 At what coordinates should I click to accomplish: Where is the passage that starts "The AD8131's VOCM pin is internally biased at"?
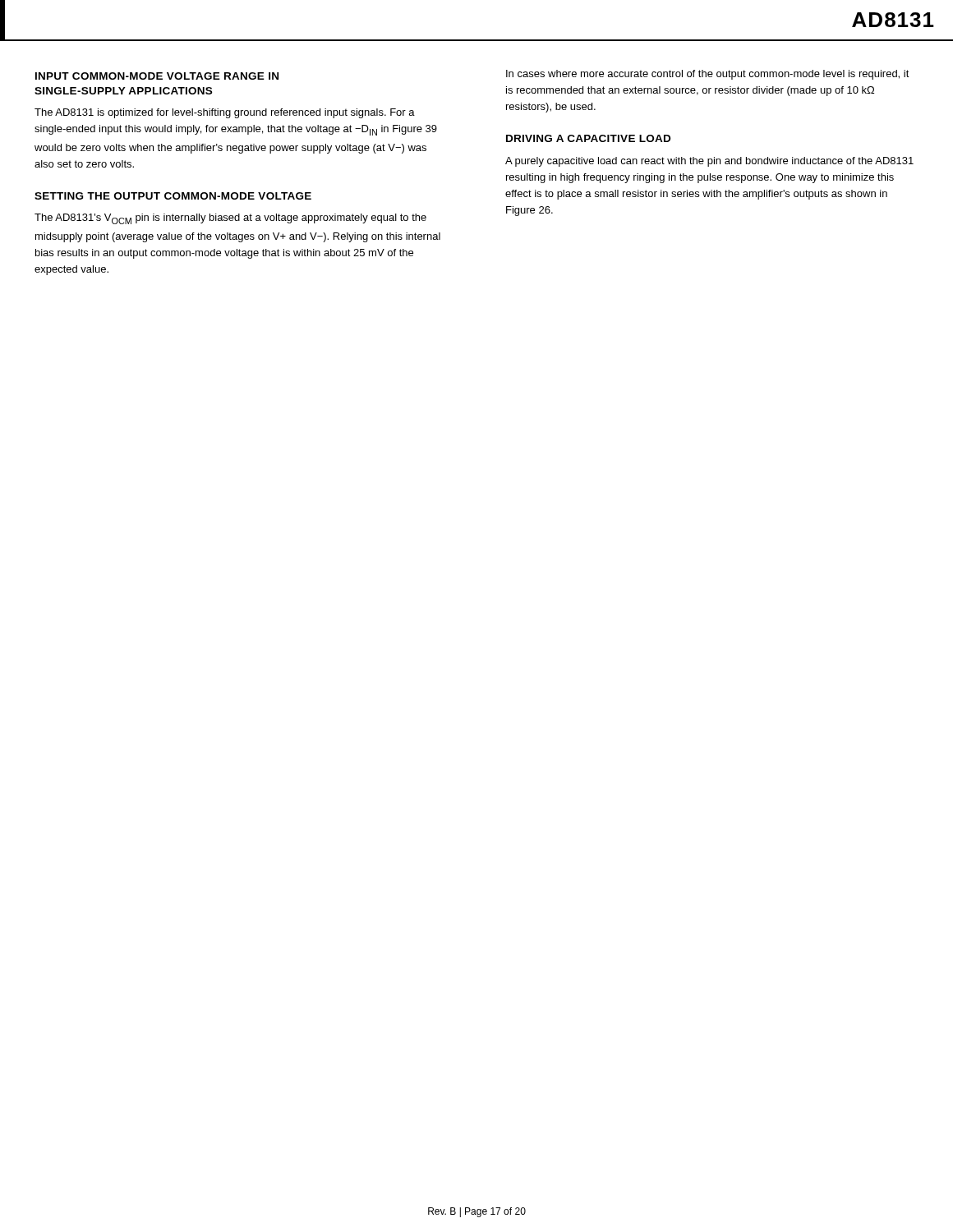click(x=238, y=243)
